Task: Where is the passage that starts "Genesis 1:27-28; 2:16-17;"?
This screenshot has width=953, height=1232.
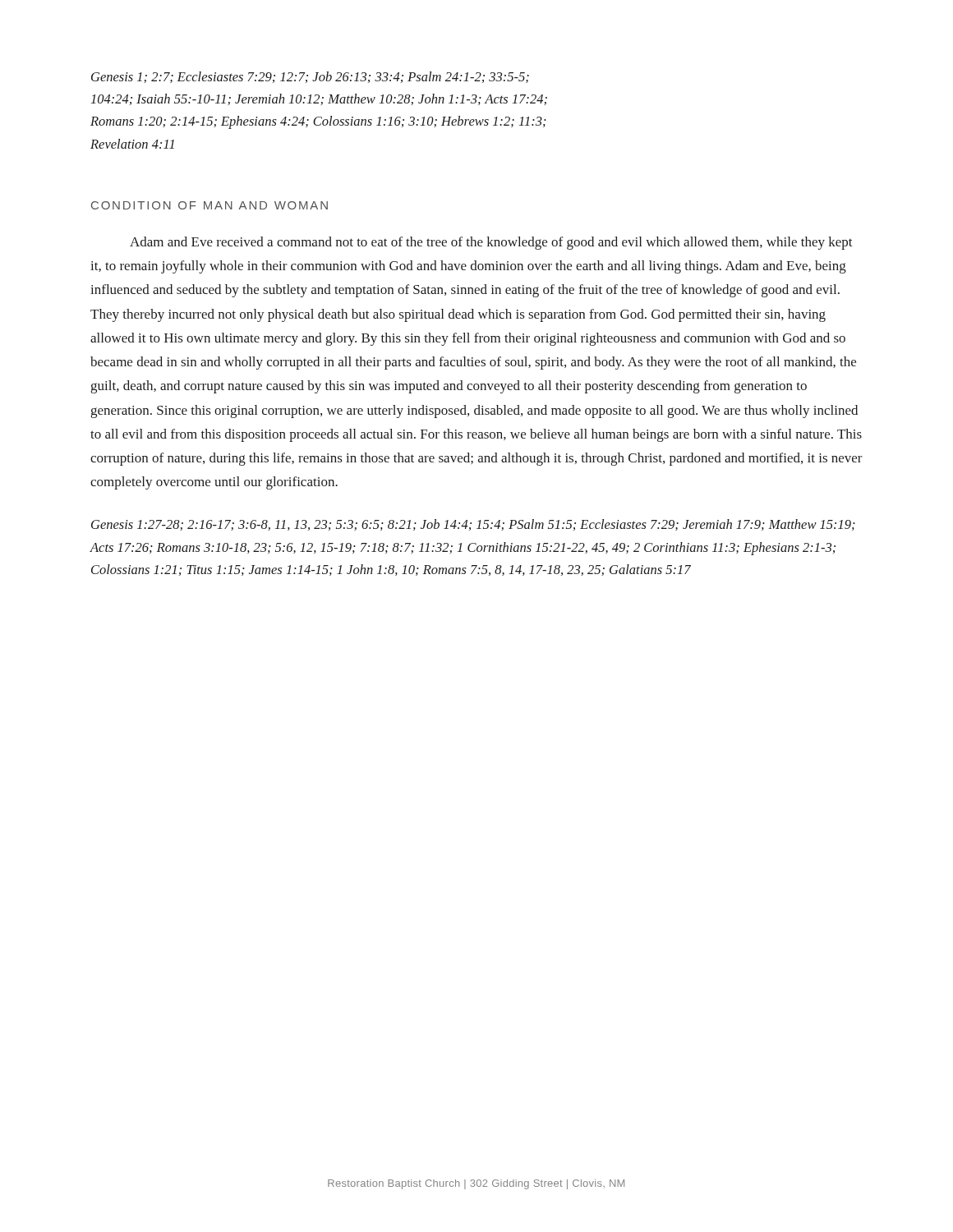Action: coord(473,547)
